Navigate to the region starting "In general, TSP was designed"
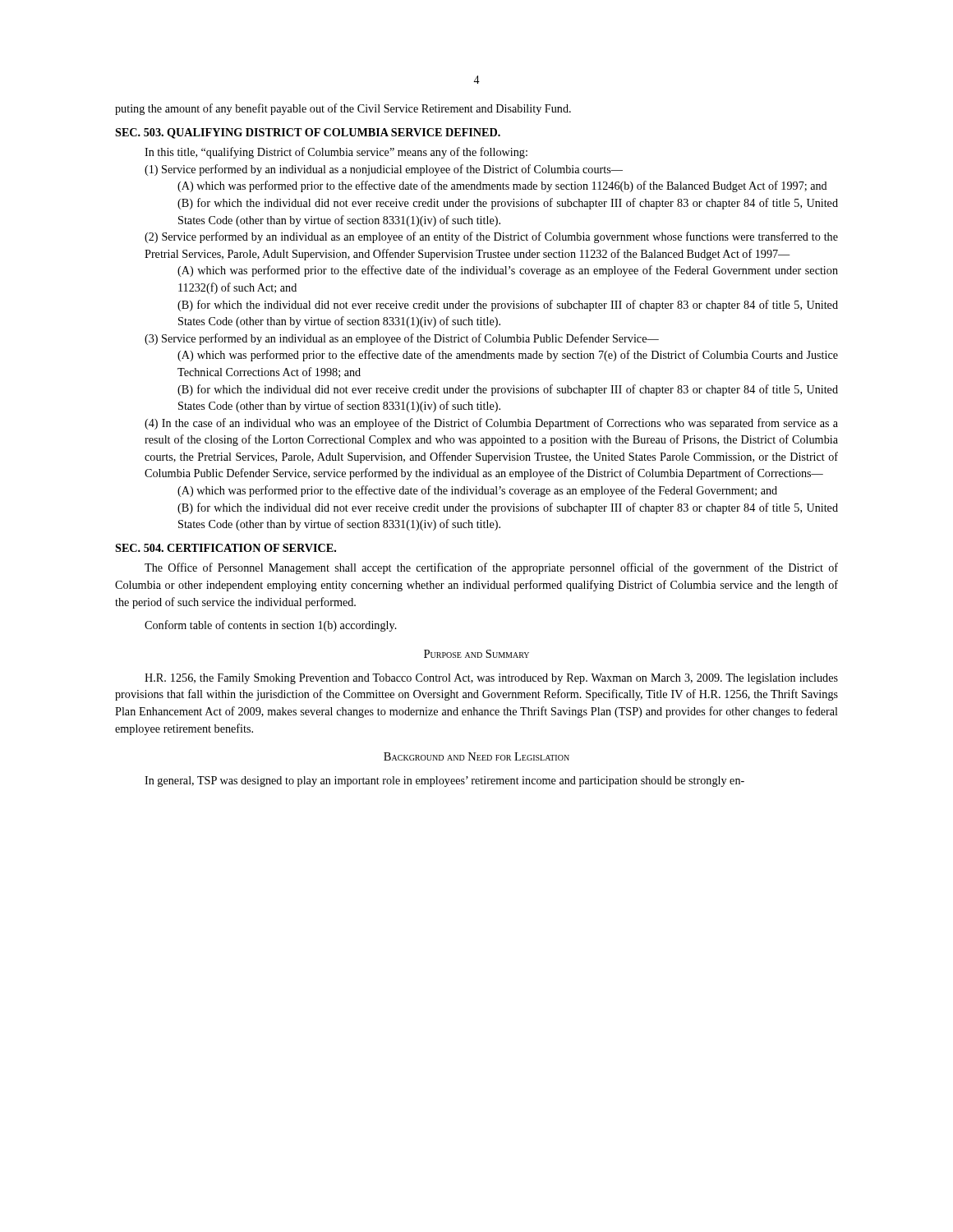 (x=476, y=781)
